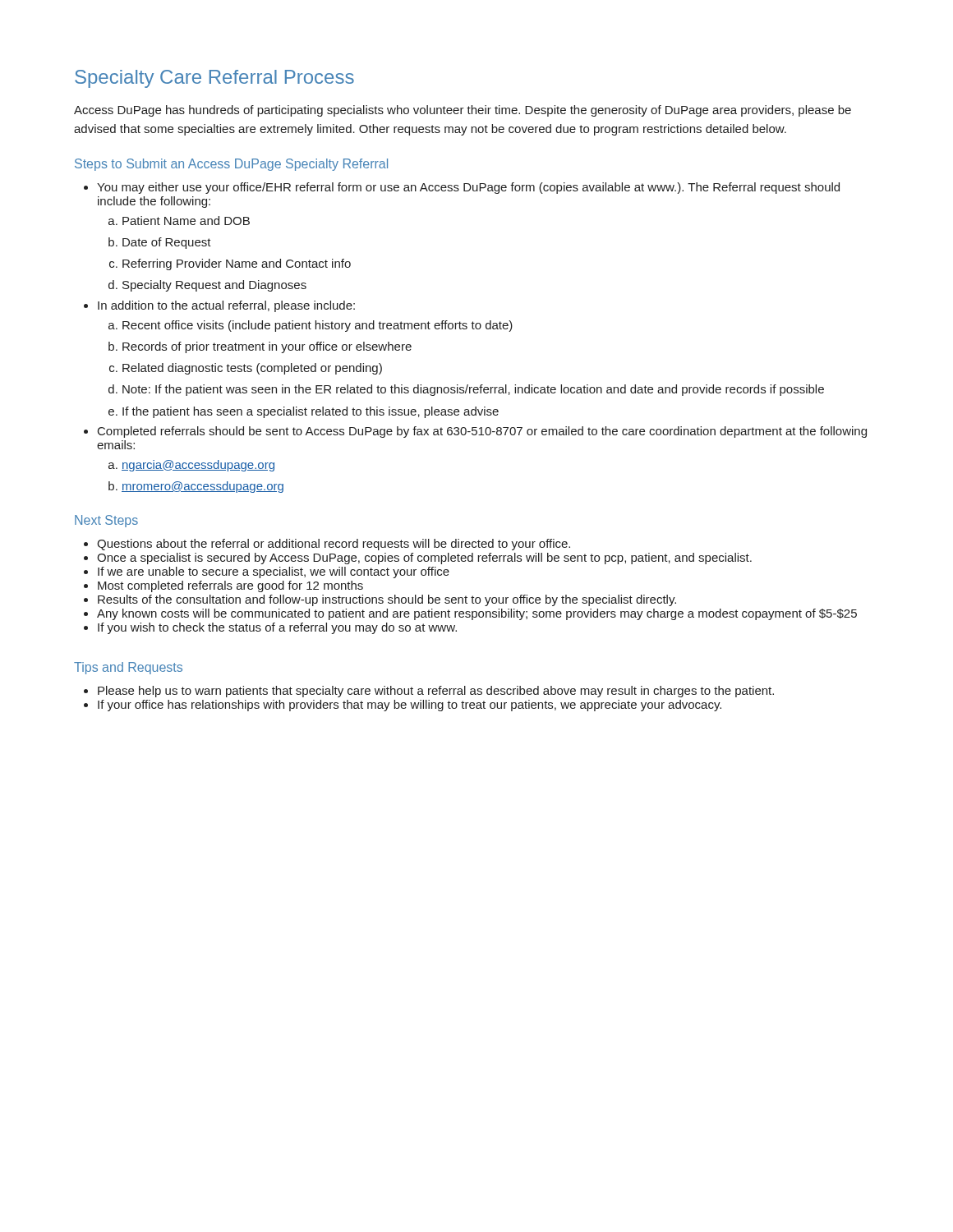
Task: Click on the element starting "You may either use your office/EHR referral"
Action: (x=468, y=188)
